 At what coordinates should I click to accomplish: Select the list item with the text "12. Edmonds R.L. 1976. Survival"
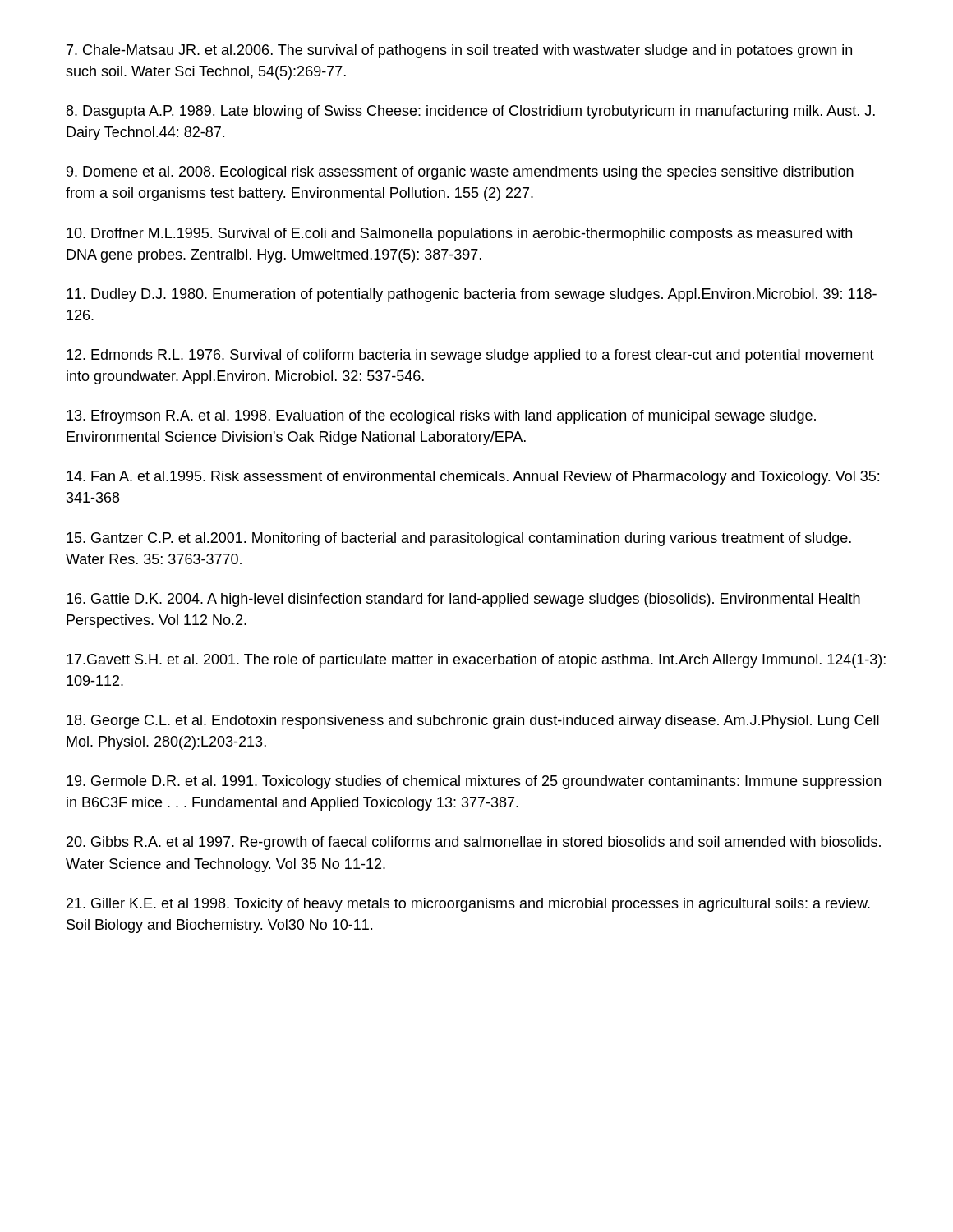[470, 365]
